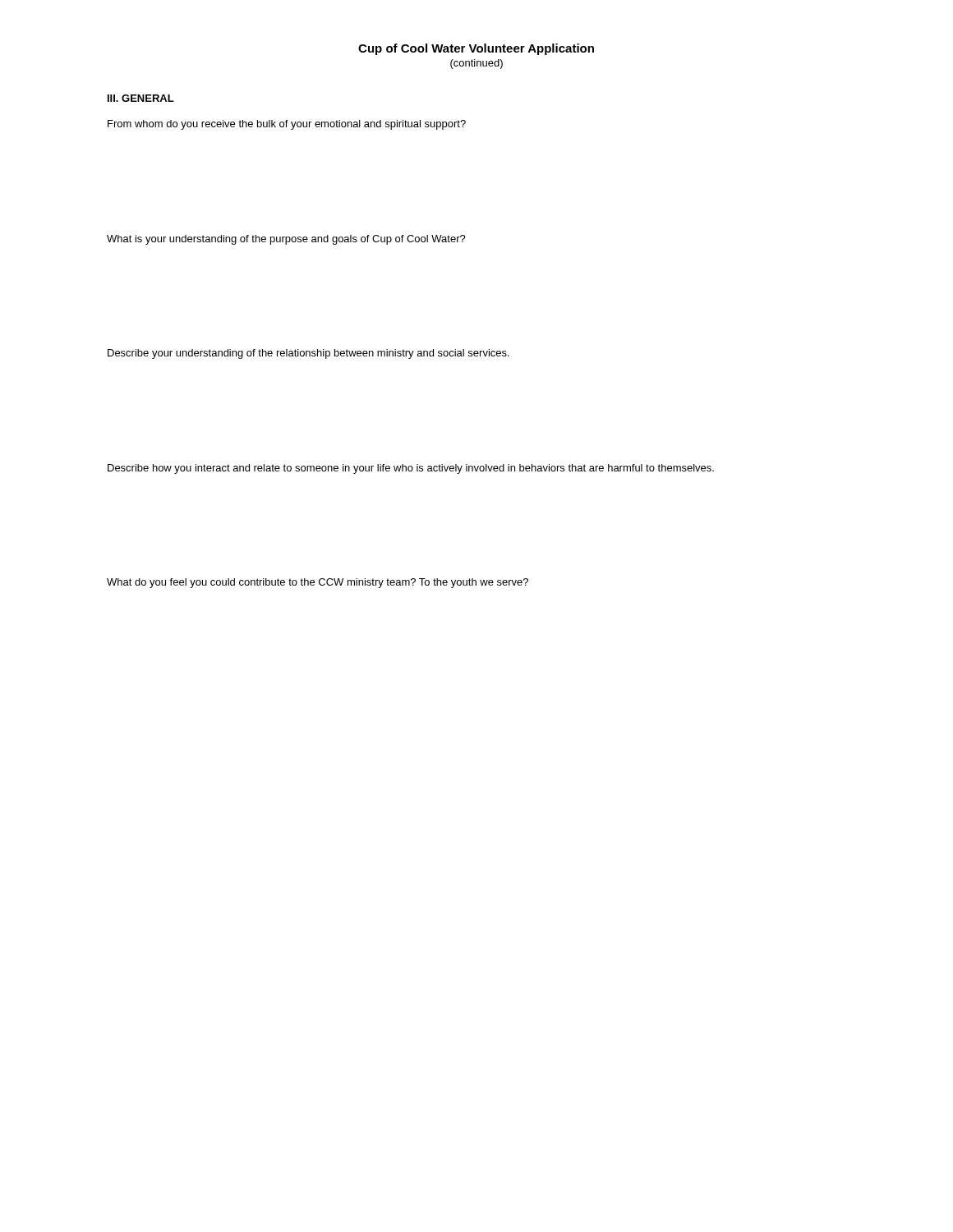Click on the element starting "III. GENERAL"

click(x=140, y=98)
